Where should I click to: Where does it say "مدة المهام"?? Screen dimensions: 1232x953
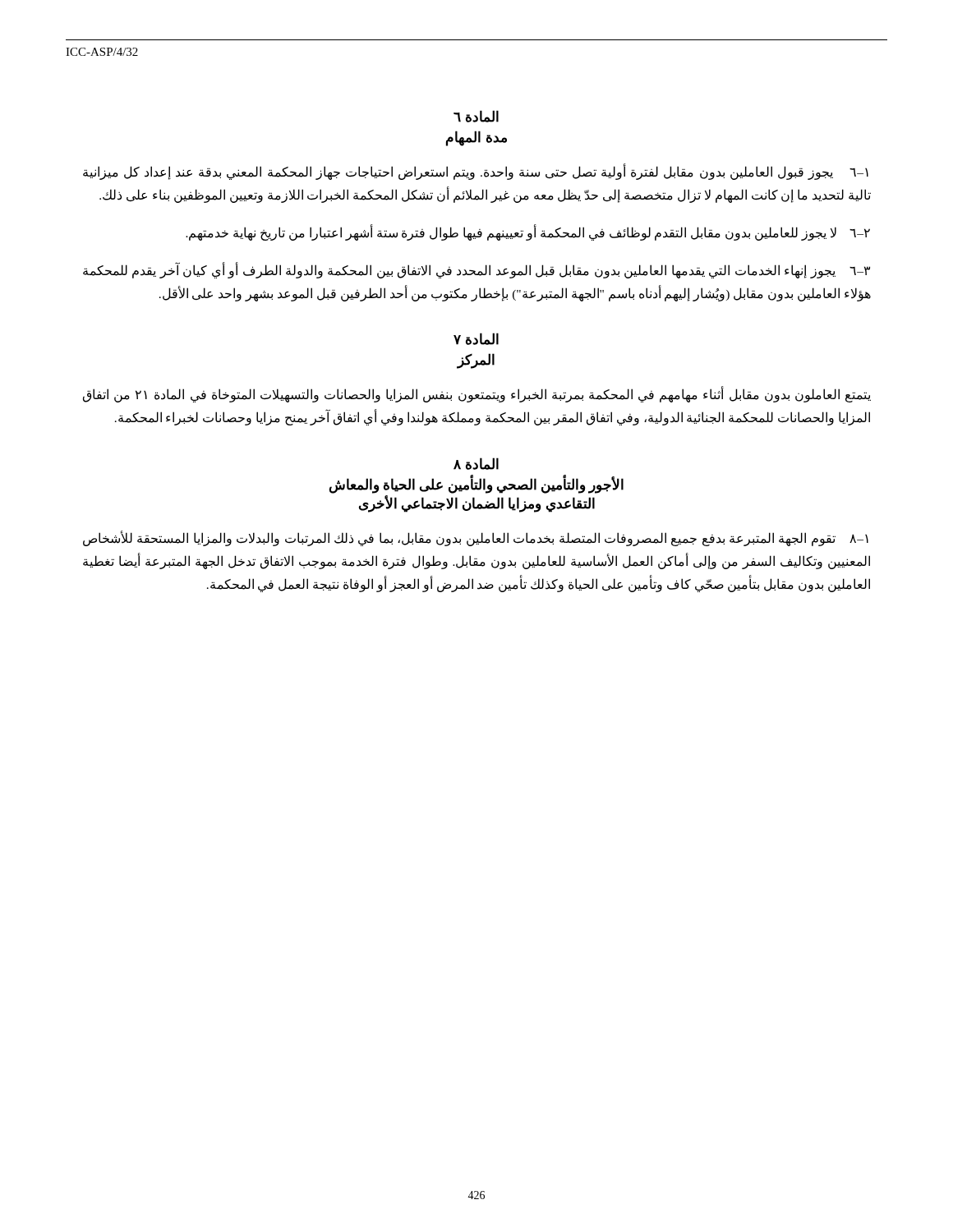(x=476, y=138)
